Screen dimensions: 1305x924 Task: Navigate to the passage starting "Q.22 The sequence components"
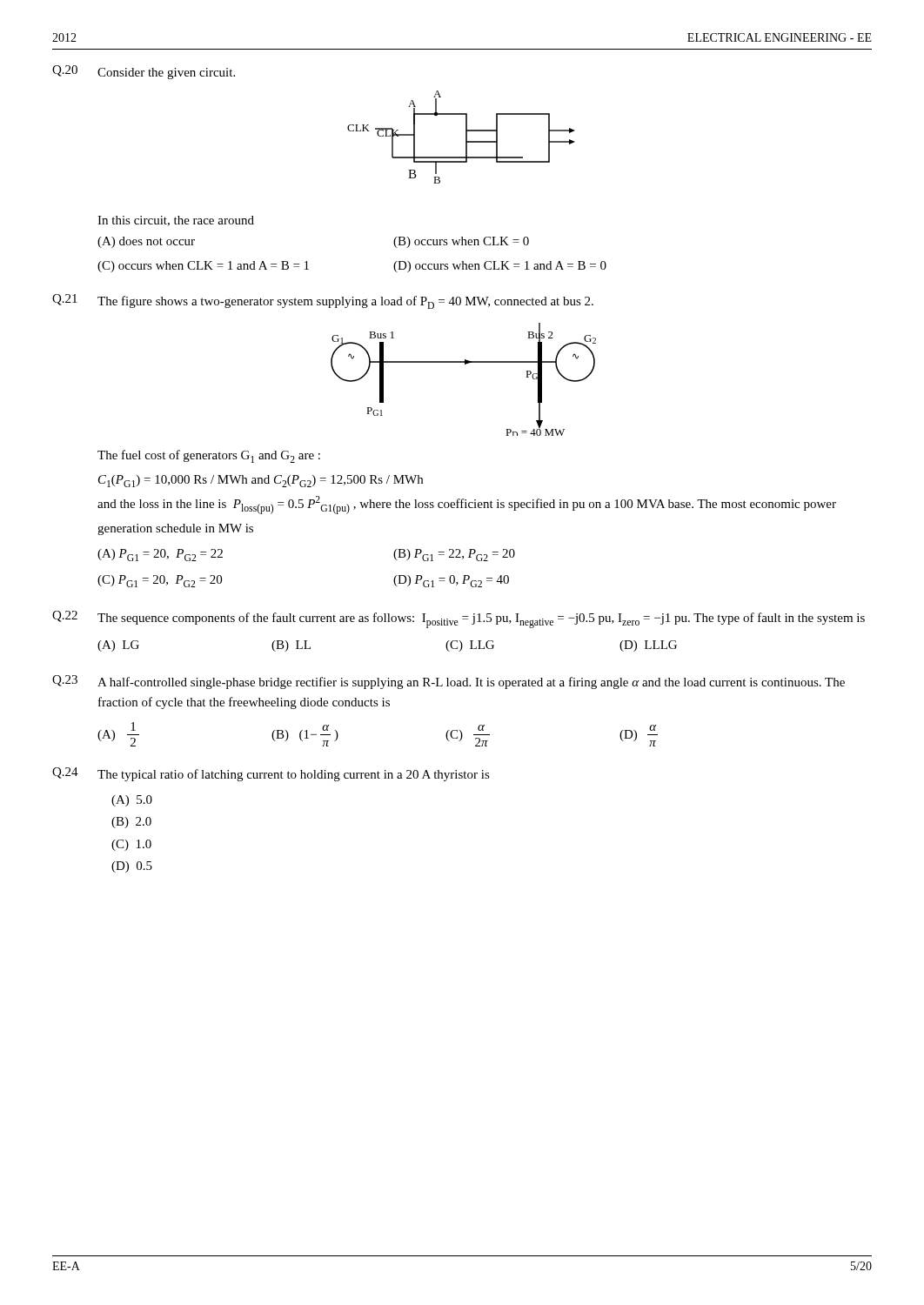(x=462, y=633)
